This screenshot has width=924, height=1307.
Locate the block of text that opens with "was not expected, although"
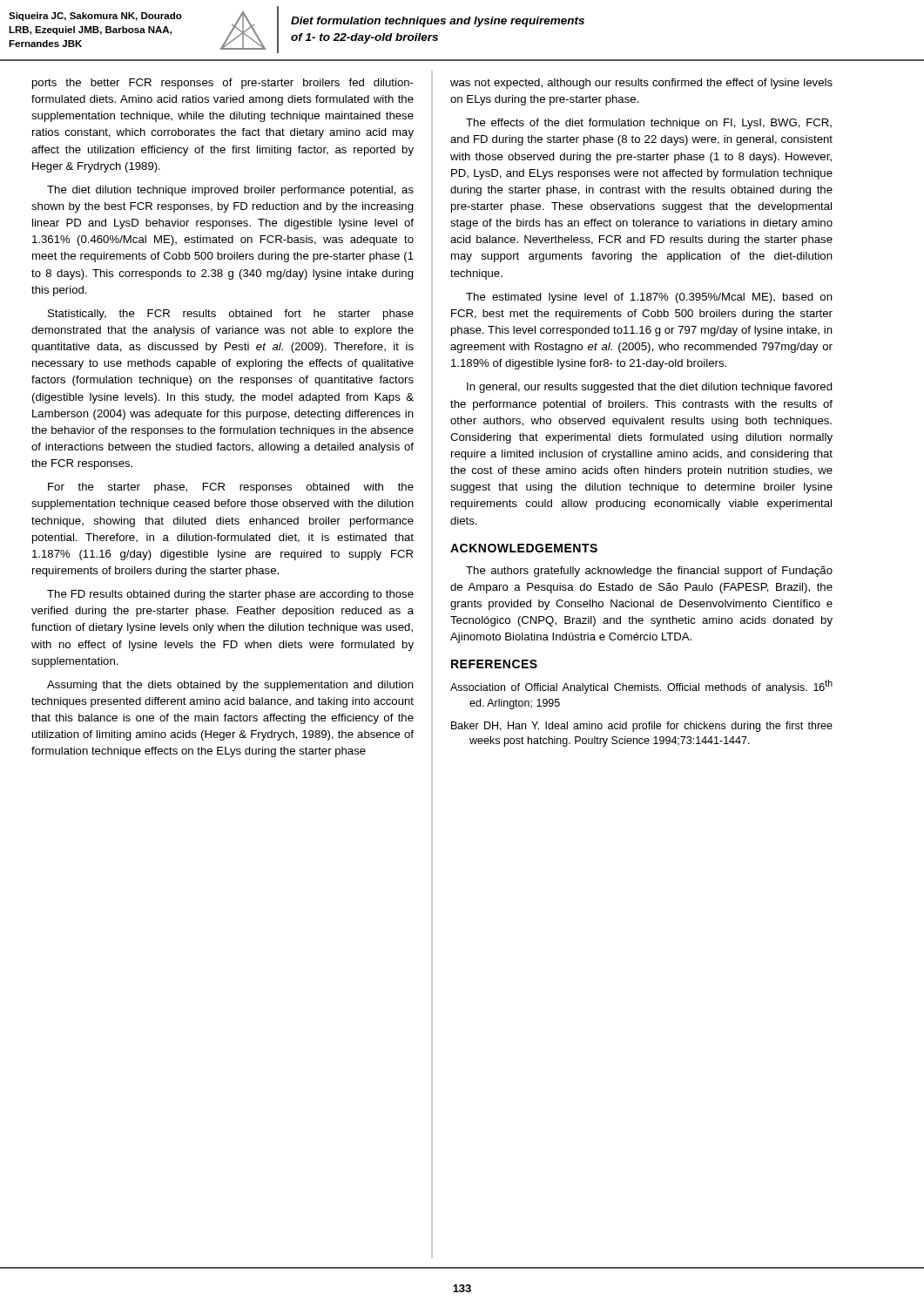(x=641, y=91)
